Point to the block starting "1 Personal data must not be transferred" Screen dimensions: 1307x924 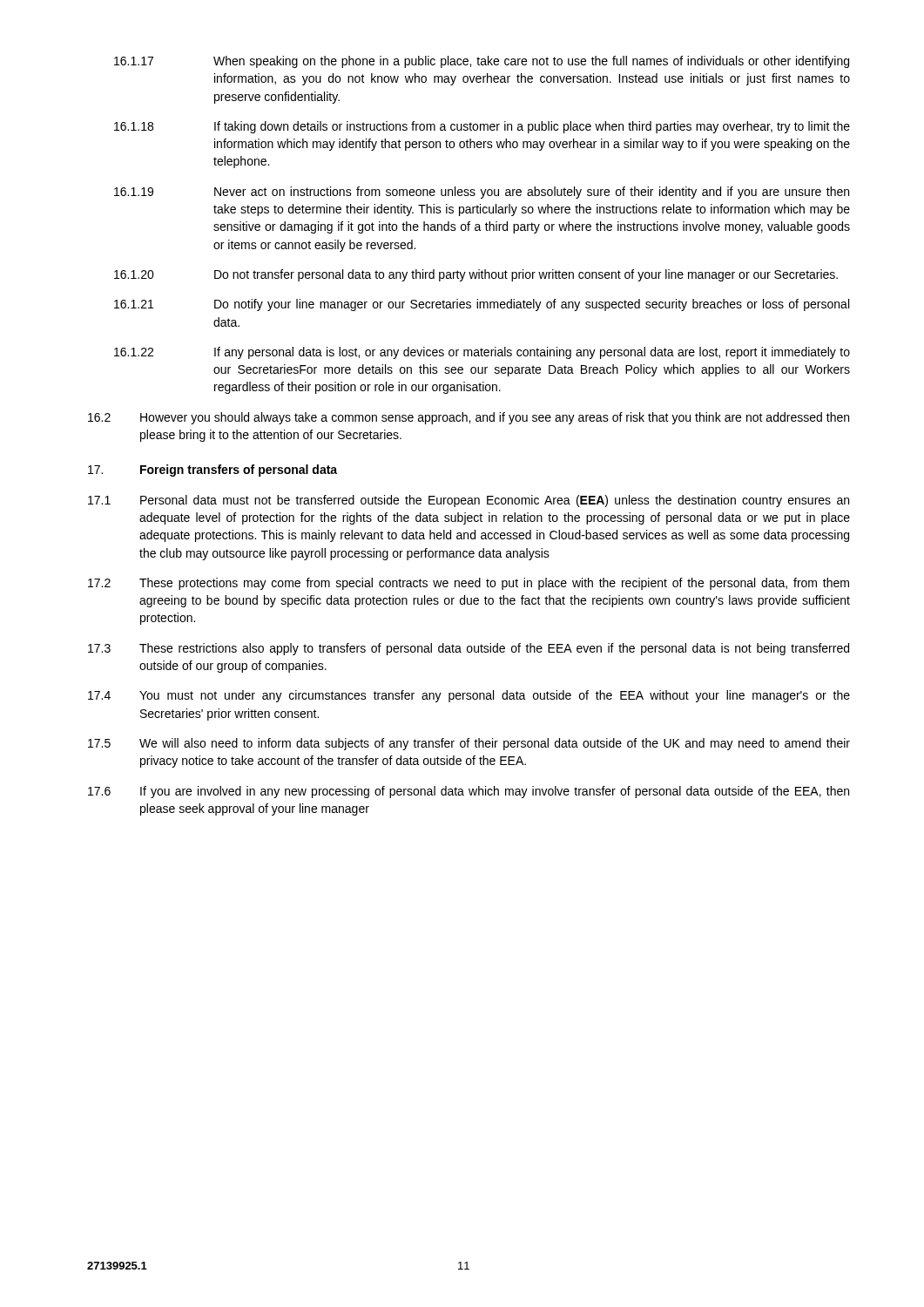(x=469, y=527)
